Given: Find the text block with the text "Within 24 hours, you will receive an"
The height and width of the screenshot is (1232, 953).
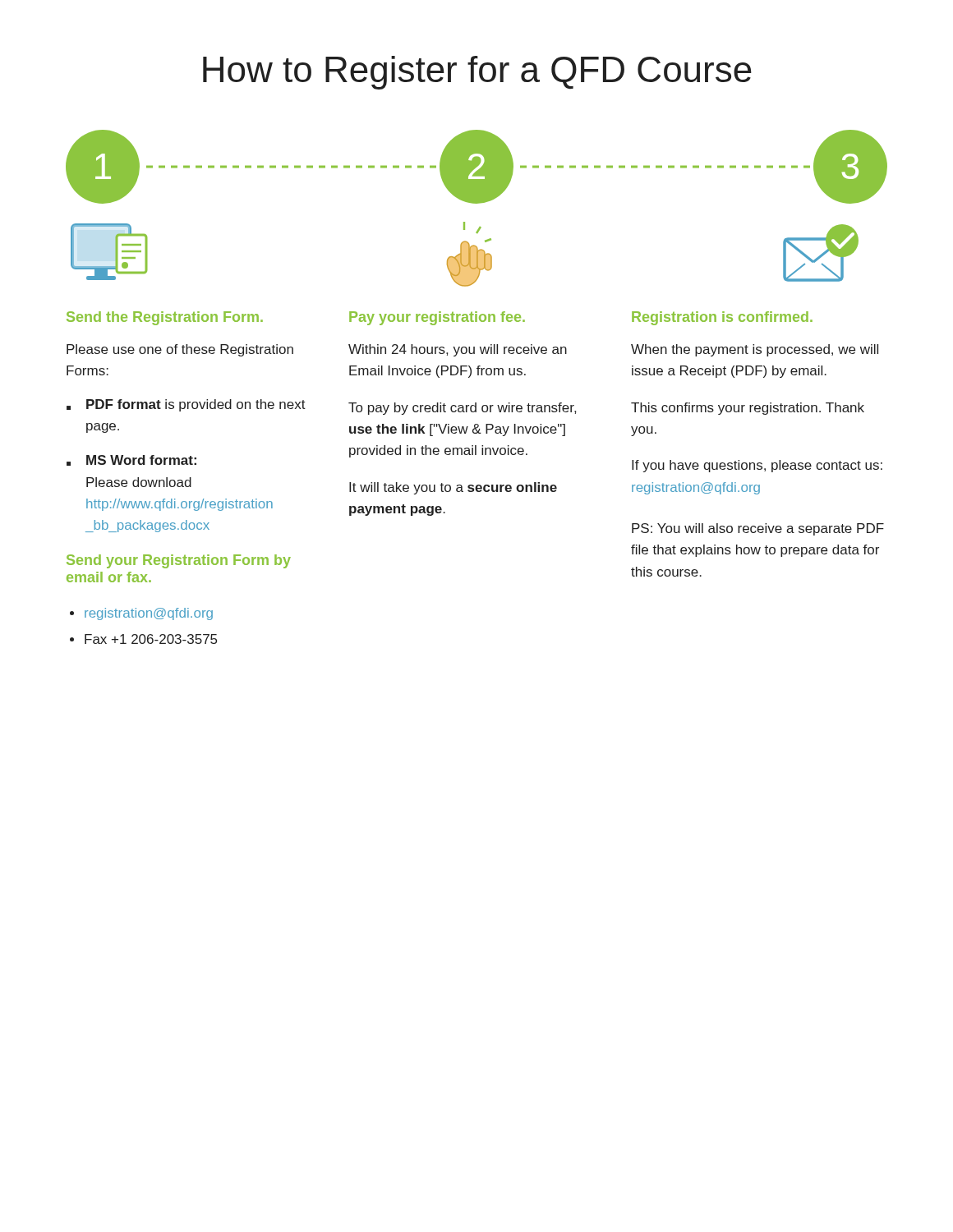Looking at the screenshot, I should pyautogui.click(x=458, y=360).
